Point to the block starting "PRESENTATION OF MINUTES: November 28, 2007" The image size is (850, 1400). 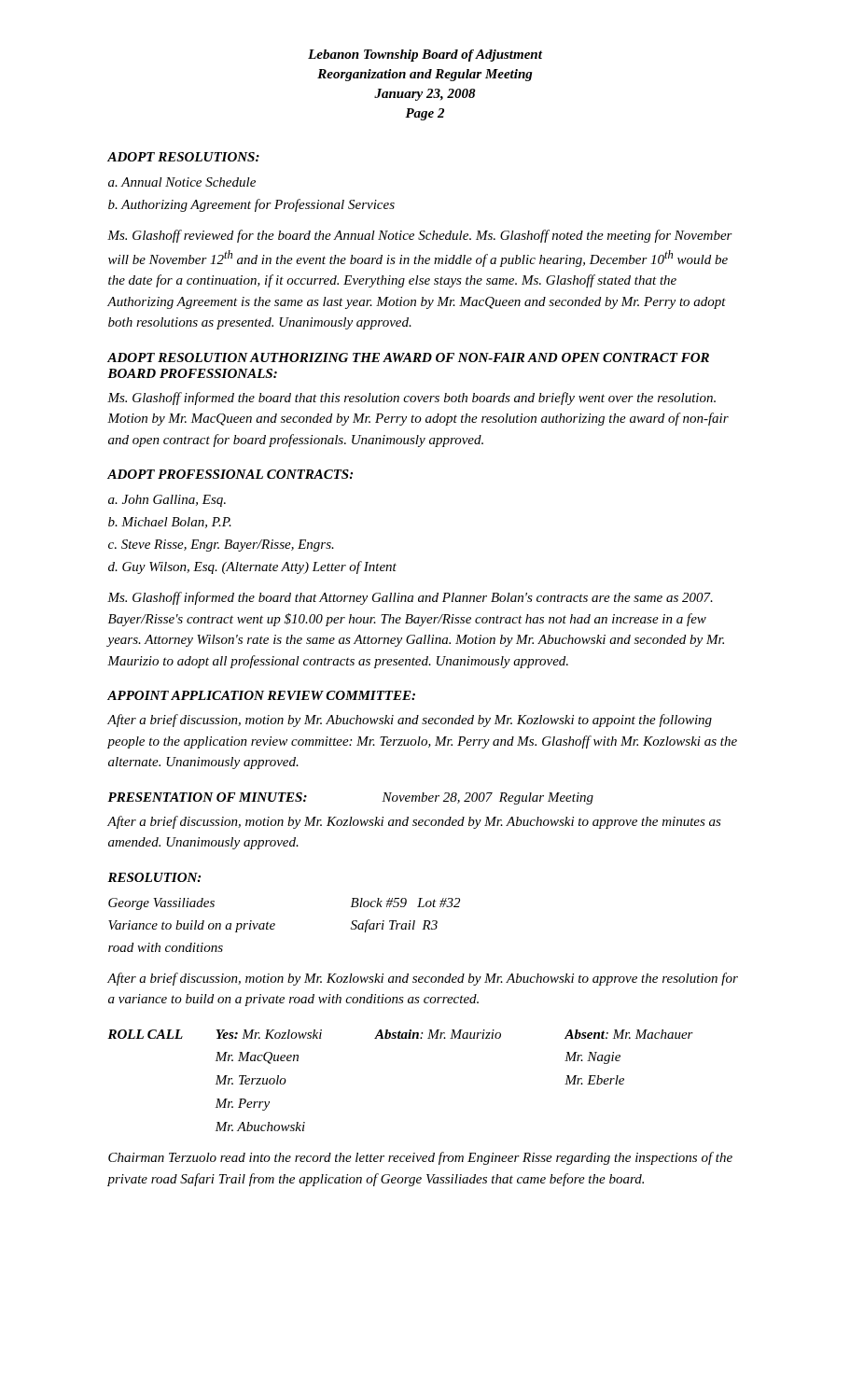click(189, 798)
